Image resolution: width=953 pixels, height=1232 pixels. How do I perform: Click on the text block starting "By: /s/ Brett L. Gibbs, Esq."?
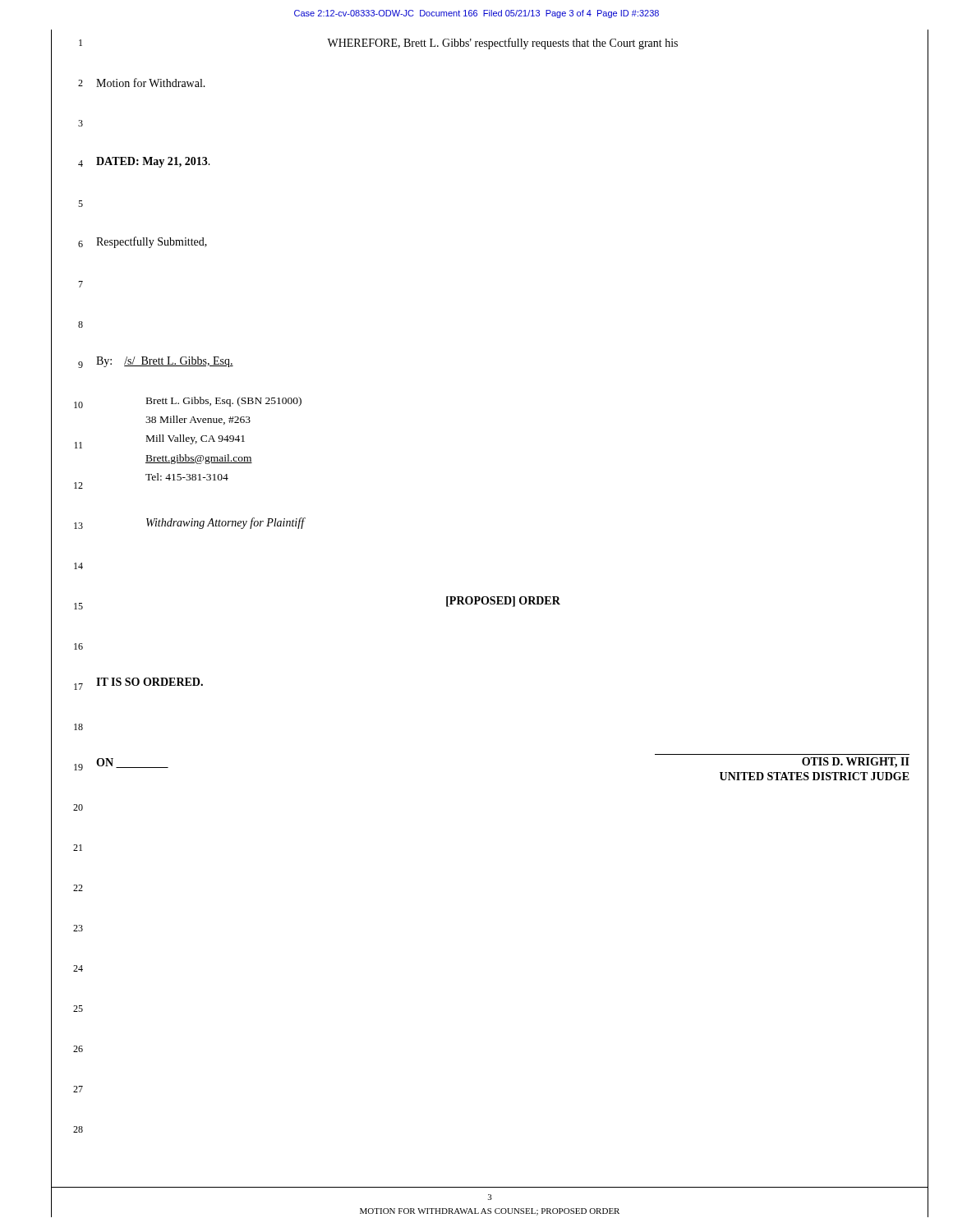tap(165, 361)
